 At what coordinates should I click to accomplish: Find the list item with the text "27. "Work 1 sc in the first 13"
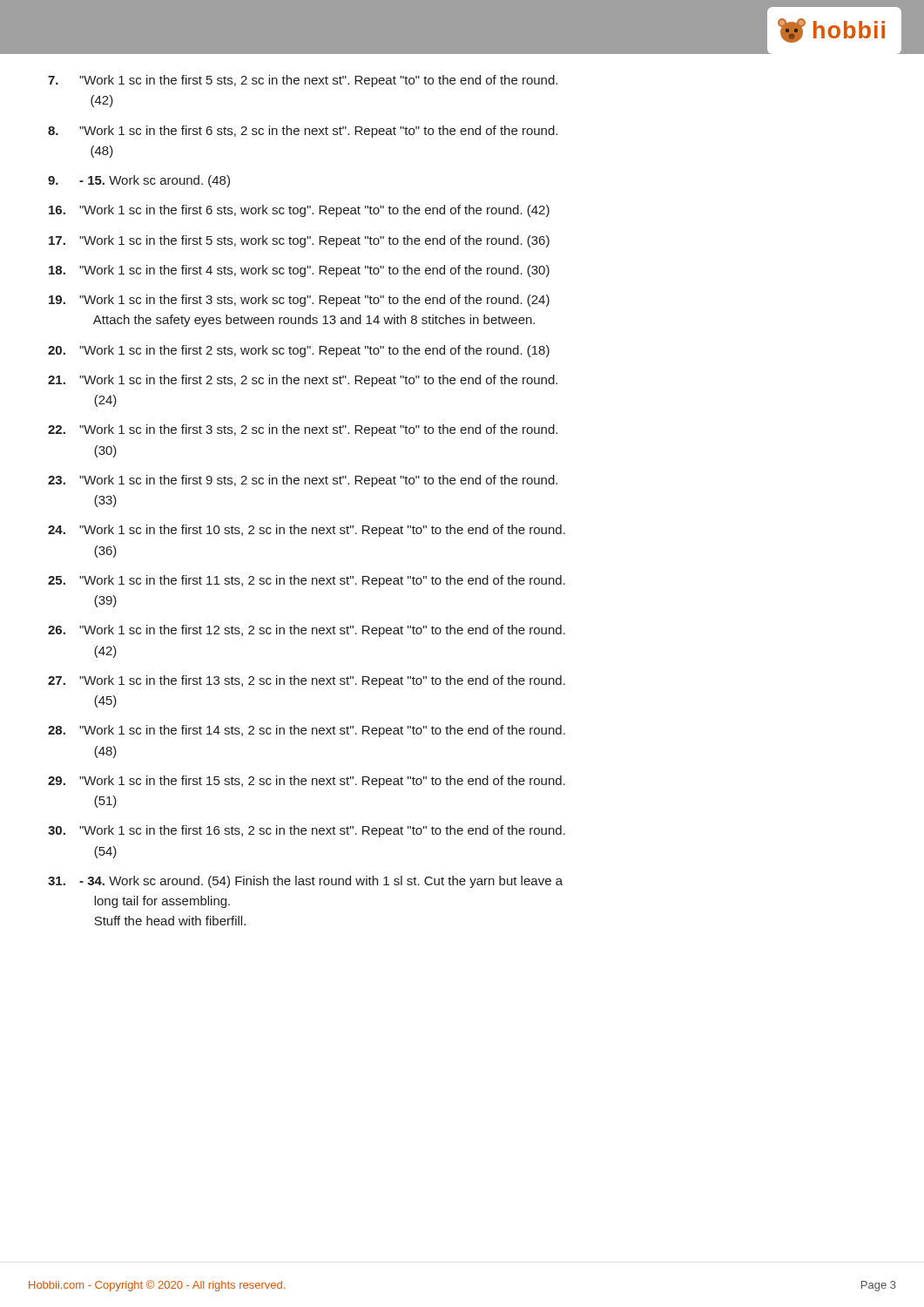click(x=462, y=690)
